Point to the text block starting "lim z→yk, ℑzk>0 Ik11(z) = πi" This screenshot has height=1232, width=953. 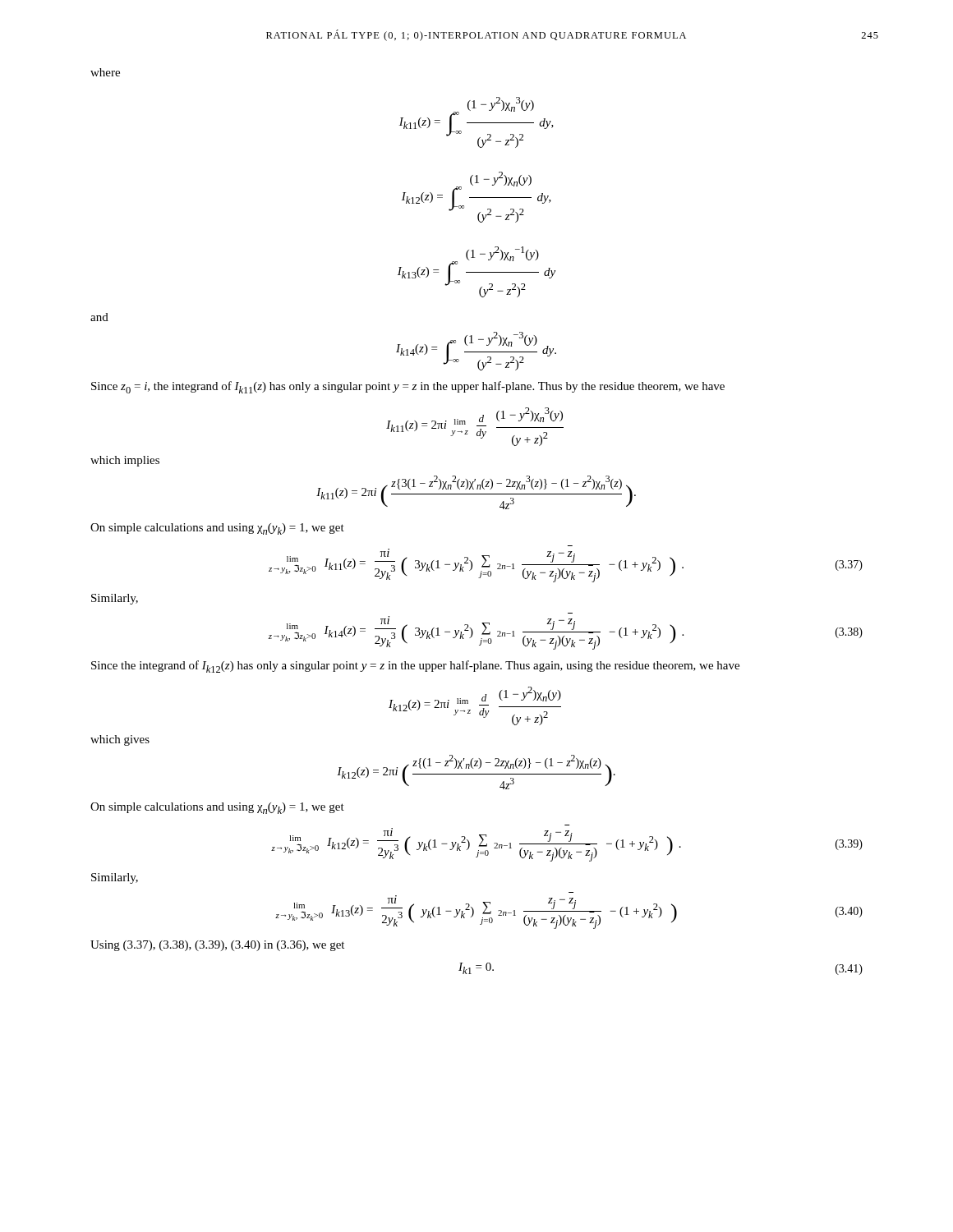[476, 565]
